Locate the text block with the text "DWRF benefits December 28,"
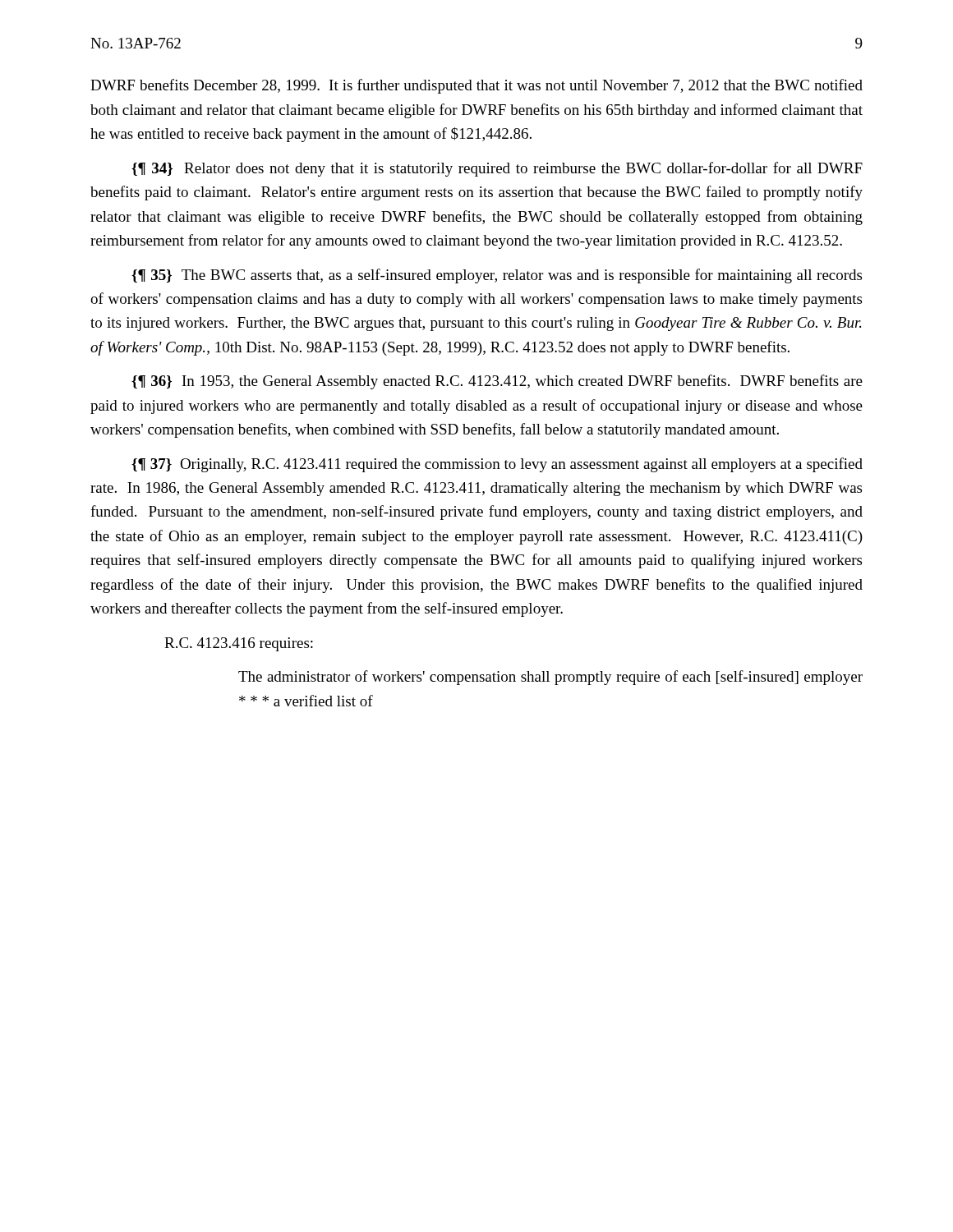Image resolution: width=953 pixels, height=1232 pixels. tap(476, 110)
